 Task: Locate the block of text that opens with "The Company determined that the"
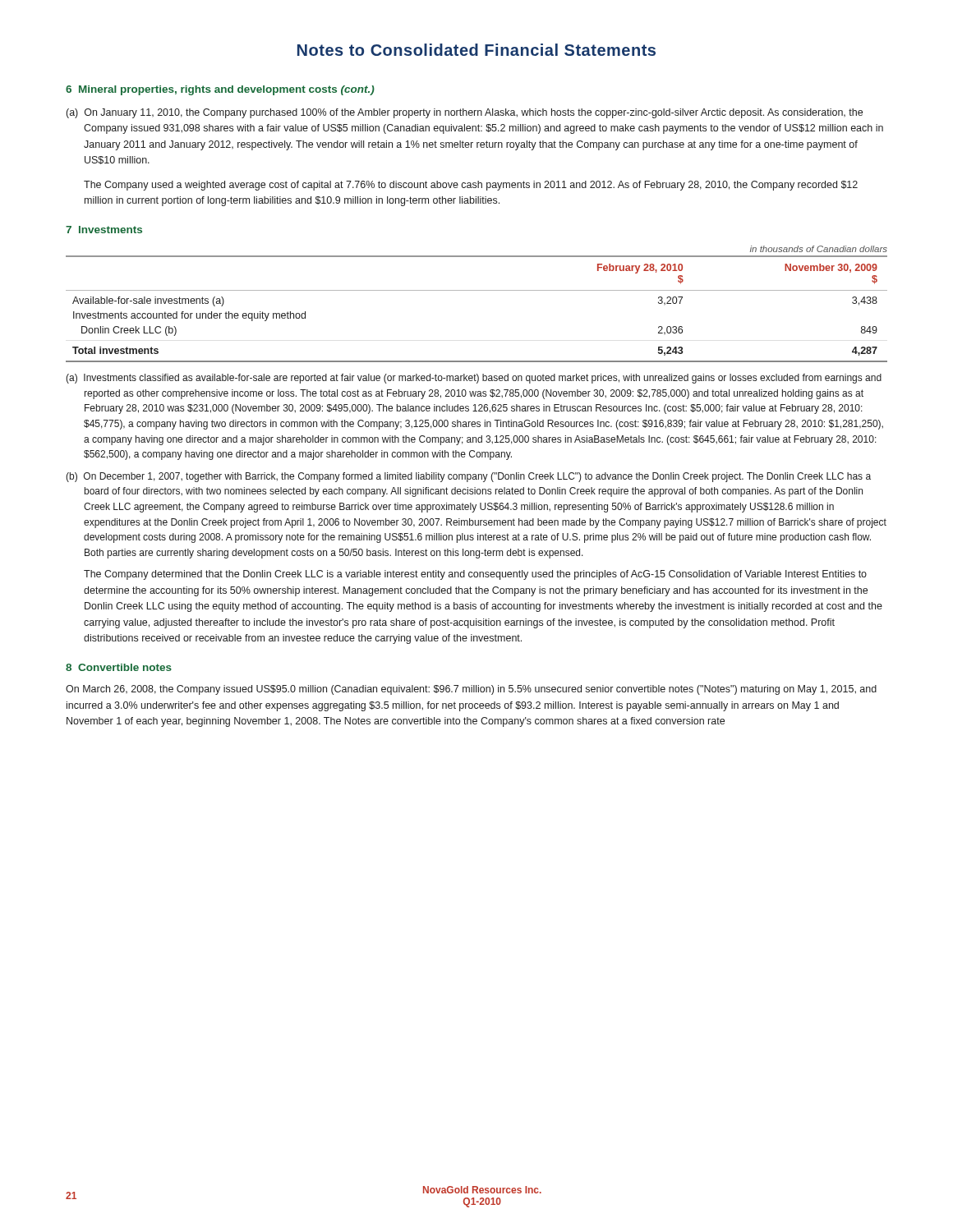point(483,606)
